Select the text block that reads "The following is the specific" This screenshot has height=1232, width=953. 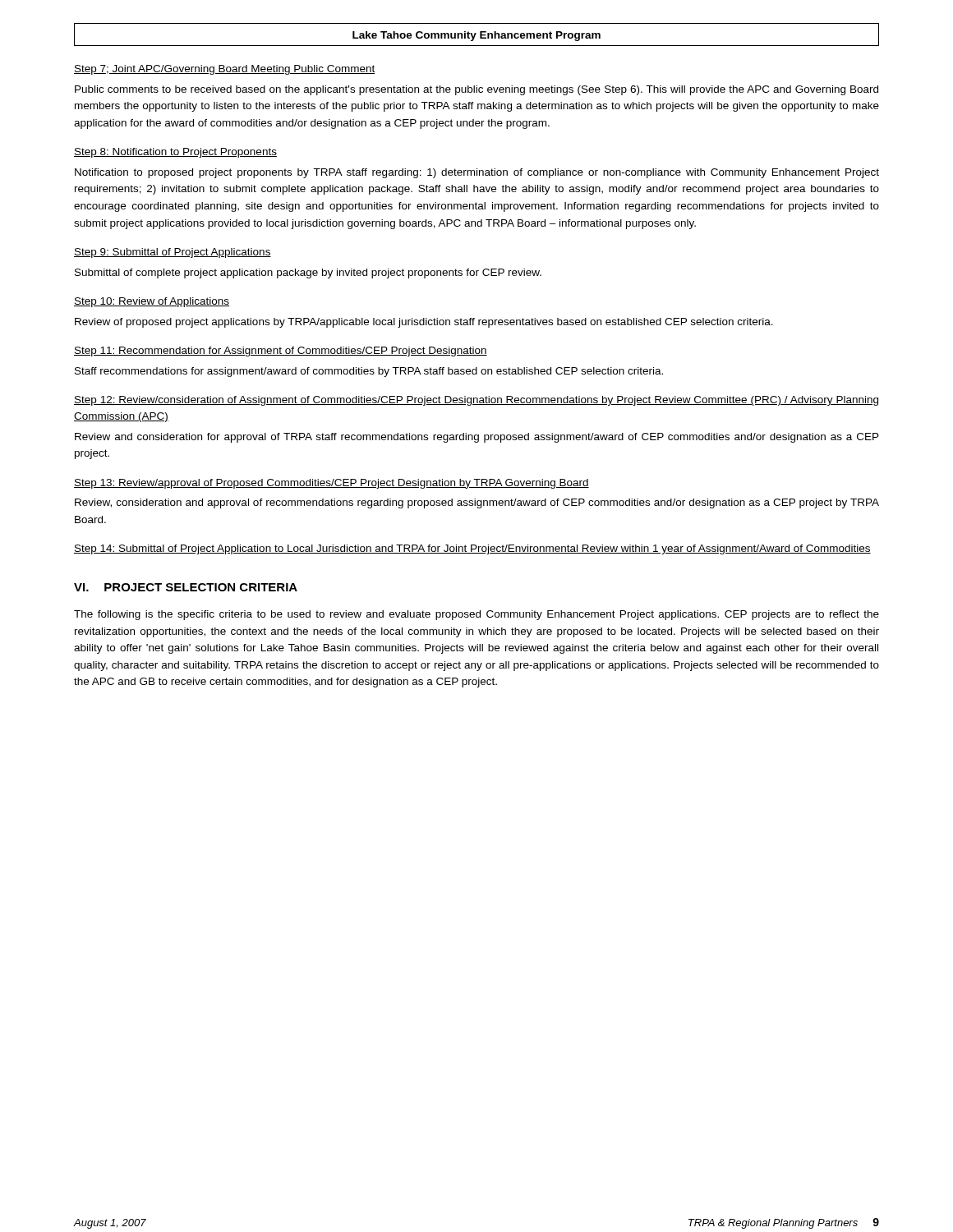tap(476, 648)
